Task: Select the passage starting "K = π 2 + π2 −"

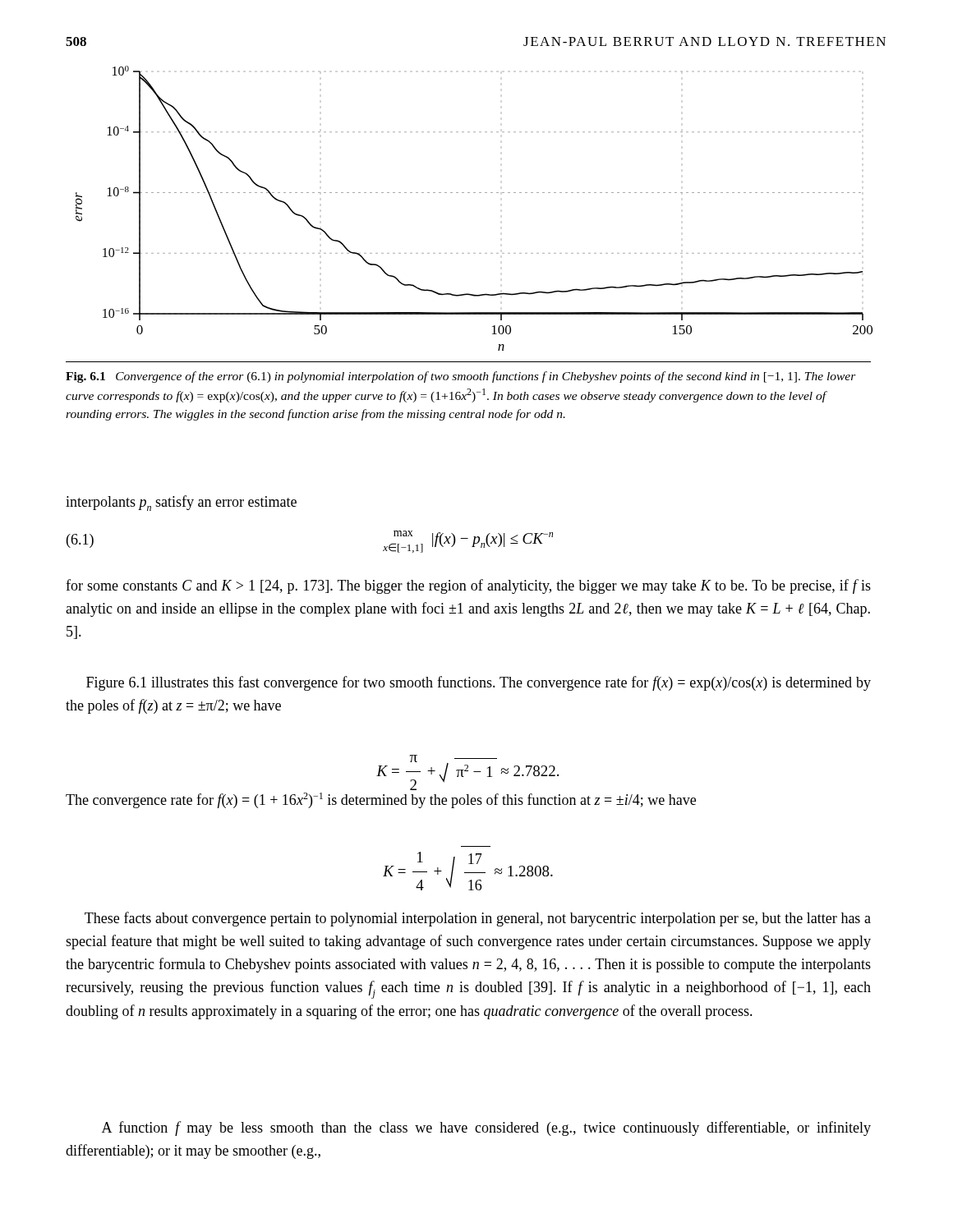Action: [468, 771]
